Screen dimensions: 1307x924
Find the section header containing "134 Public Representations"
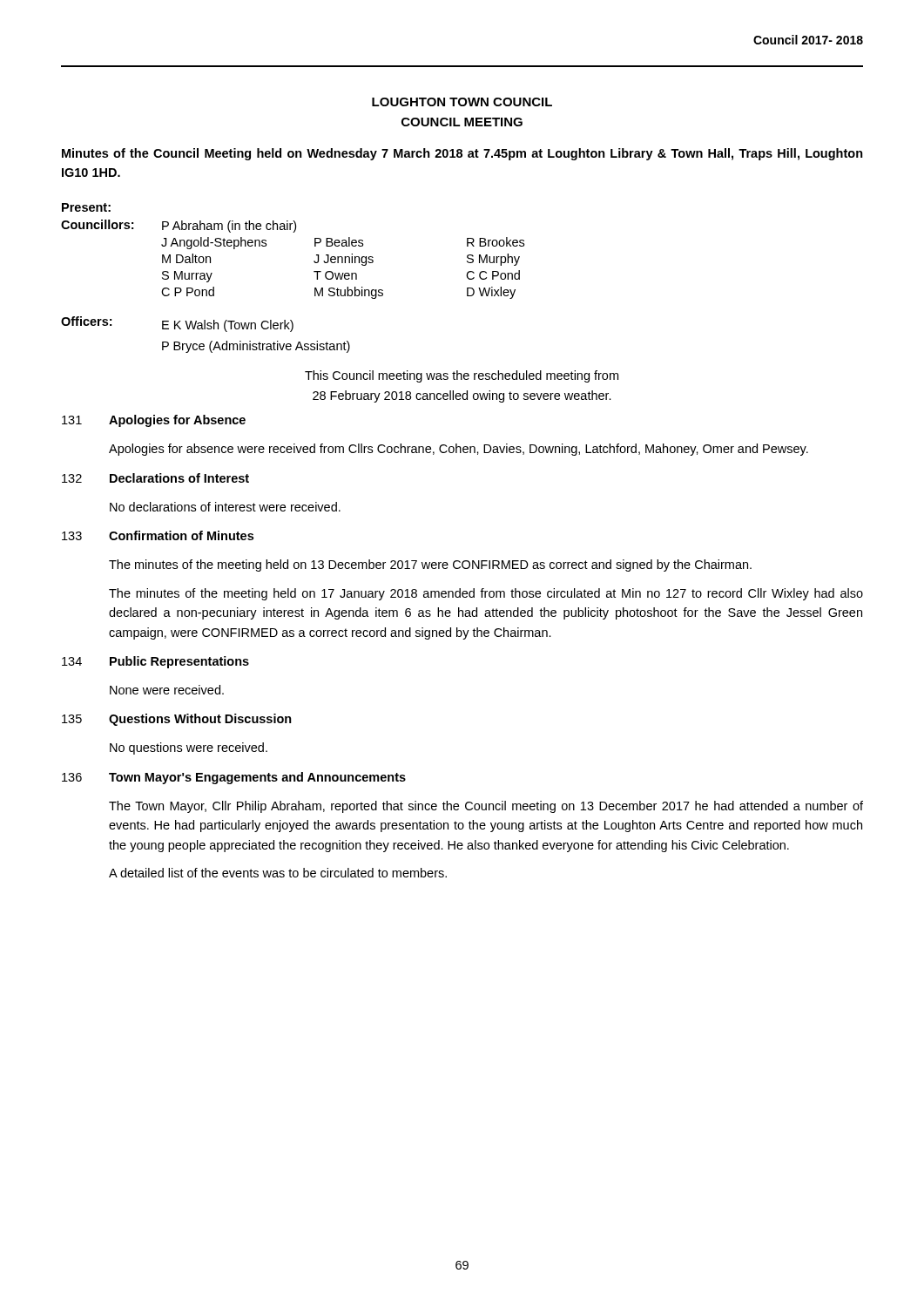(x=155, y=662)
